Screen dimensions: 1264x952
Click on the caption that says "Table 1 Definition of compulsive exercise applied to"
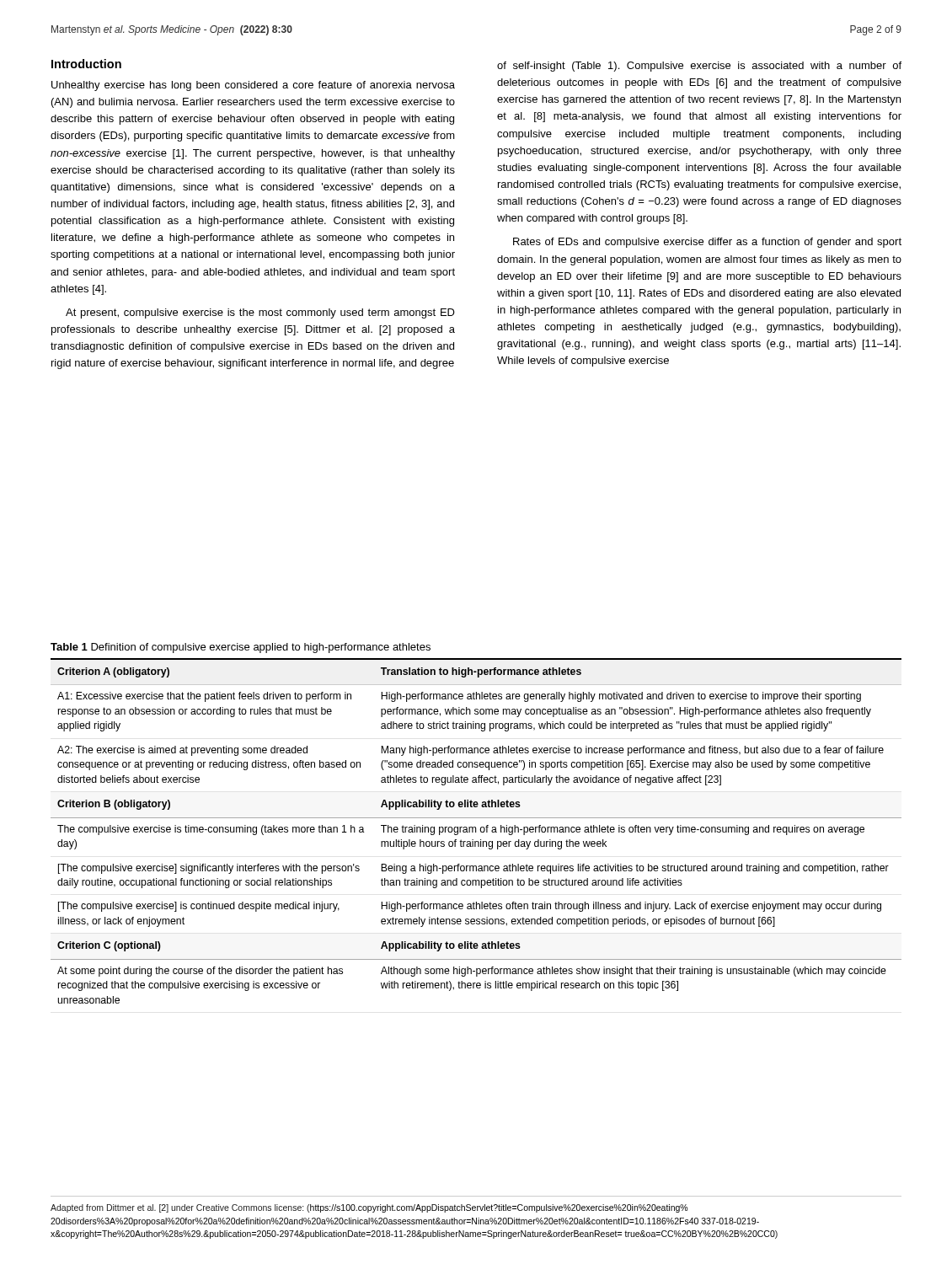241,647
